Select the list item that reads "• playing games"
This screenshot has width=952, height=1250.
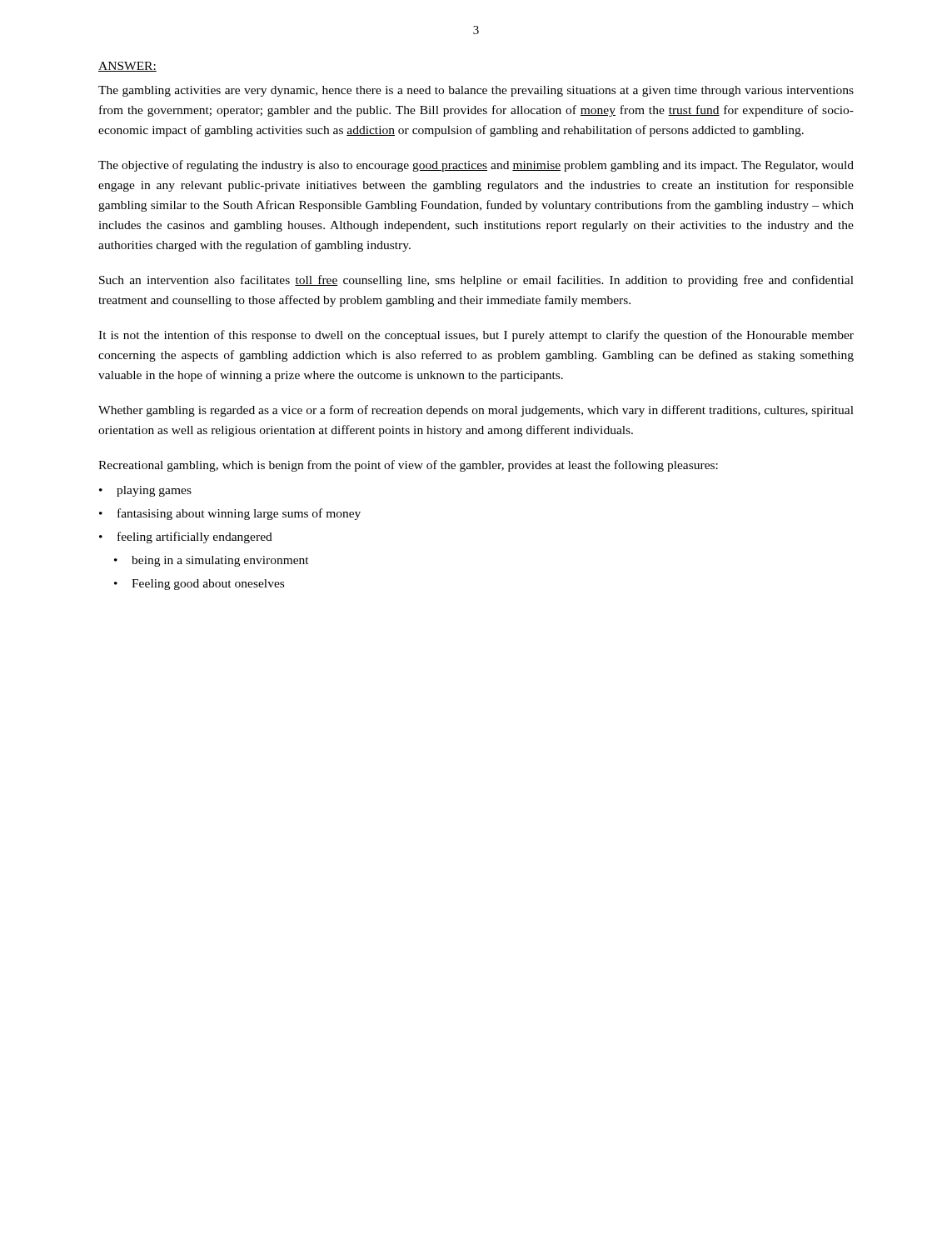(x=145, y=490)
